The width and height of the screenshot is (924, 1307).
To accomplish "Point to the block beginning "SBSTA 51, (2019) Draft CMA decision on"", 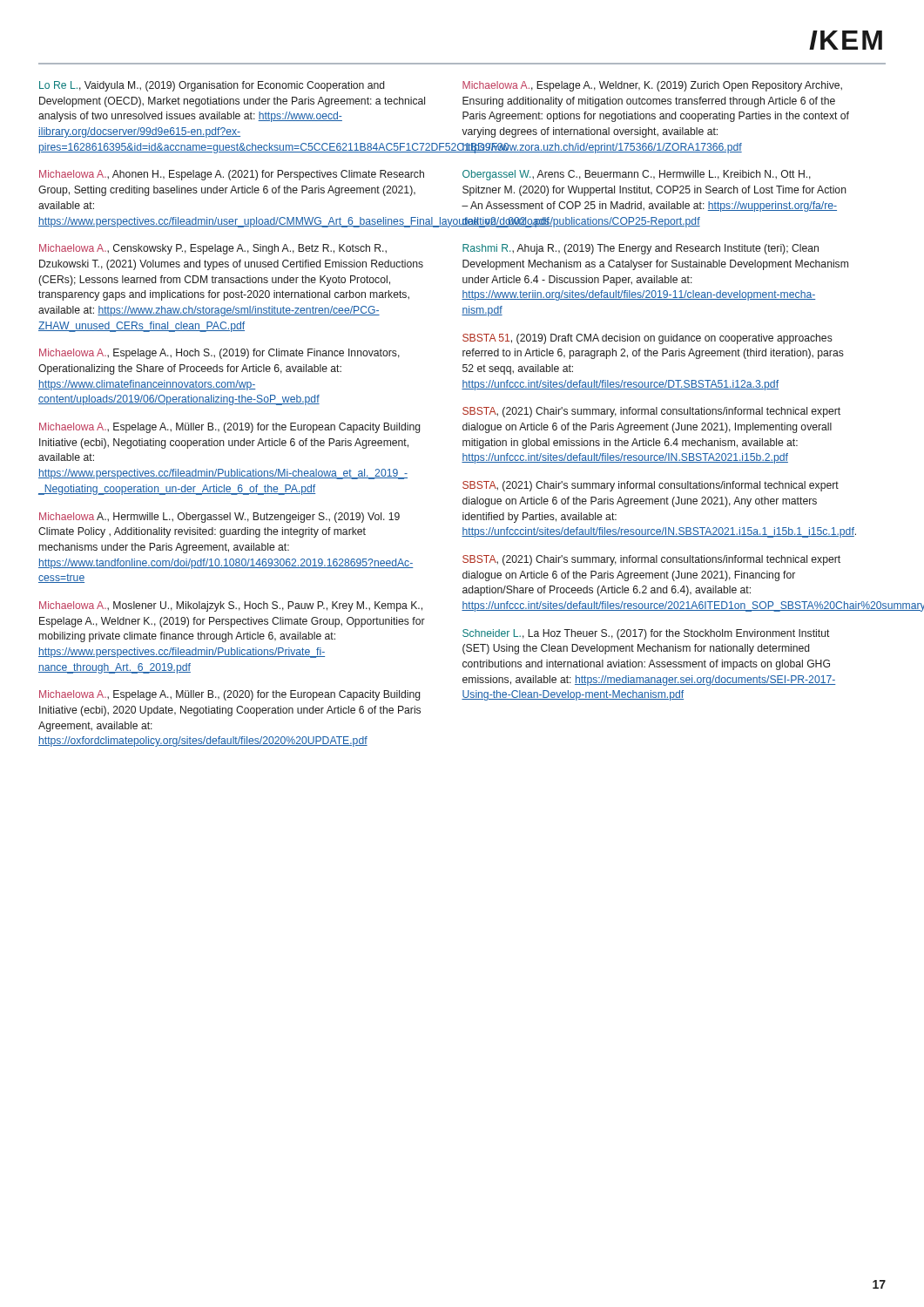I will coord(653,361).
